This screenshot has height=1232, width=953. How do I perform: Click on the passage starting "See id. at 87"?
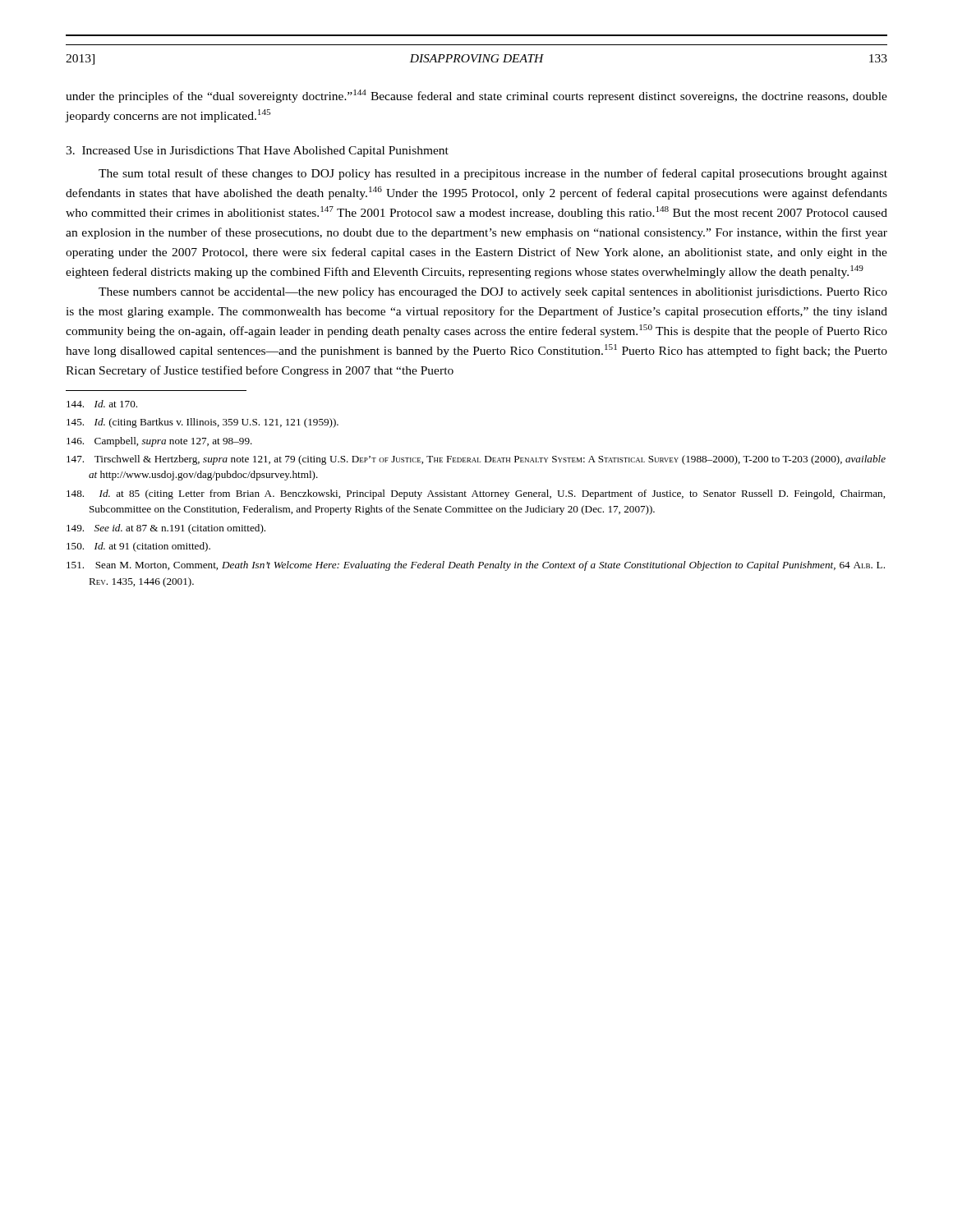166,529
